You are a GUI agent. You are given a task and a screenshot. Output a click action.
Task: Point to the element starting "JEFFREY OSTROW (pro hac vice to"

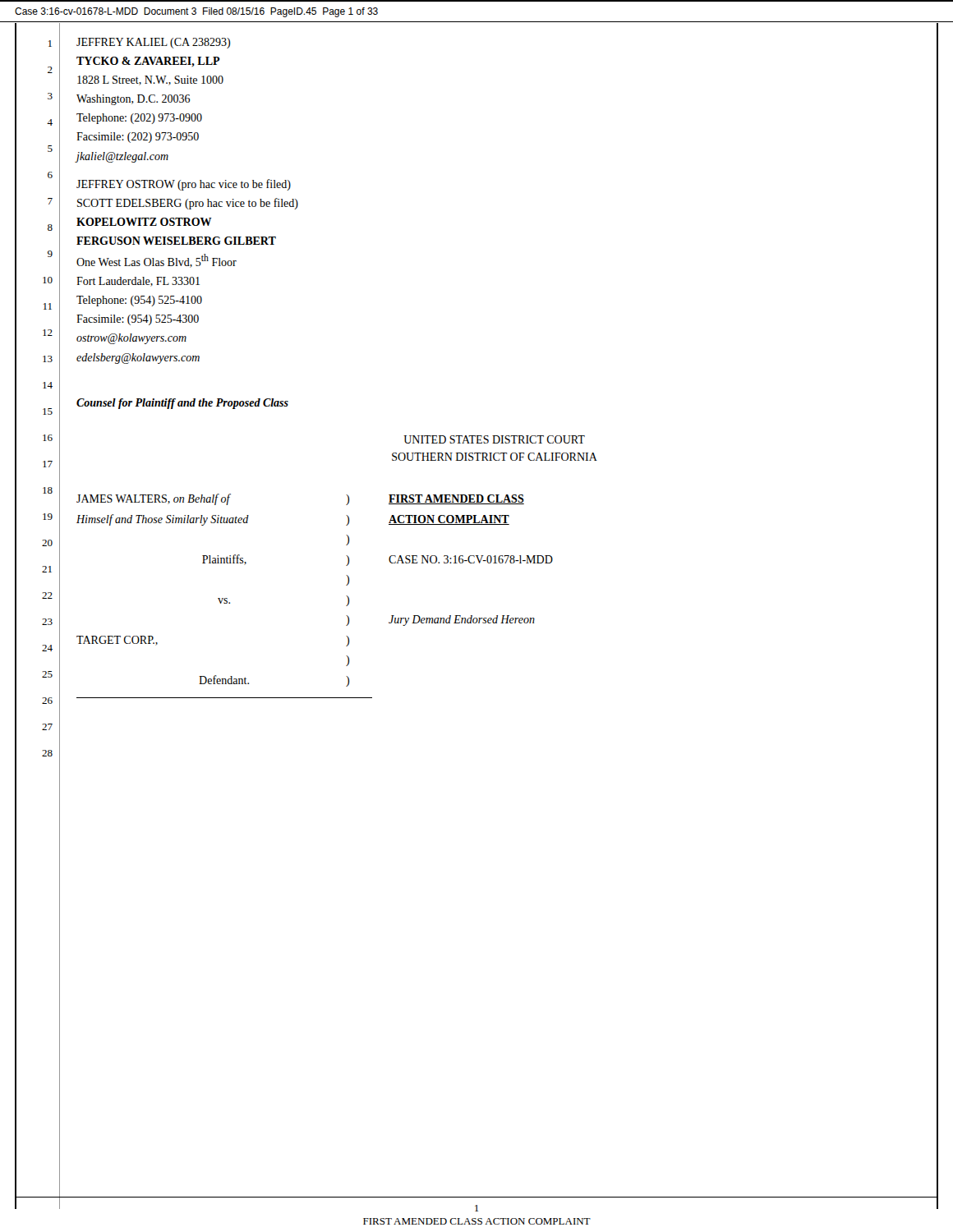tap(184, 185)
